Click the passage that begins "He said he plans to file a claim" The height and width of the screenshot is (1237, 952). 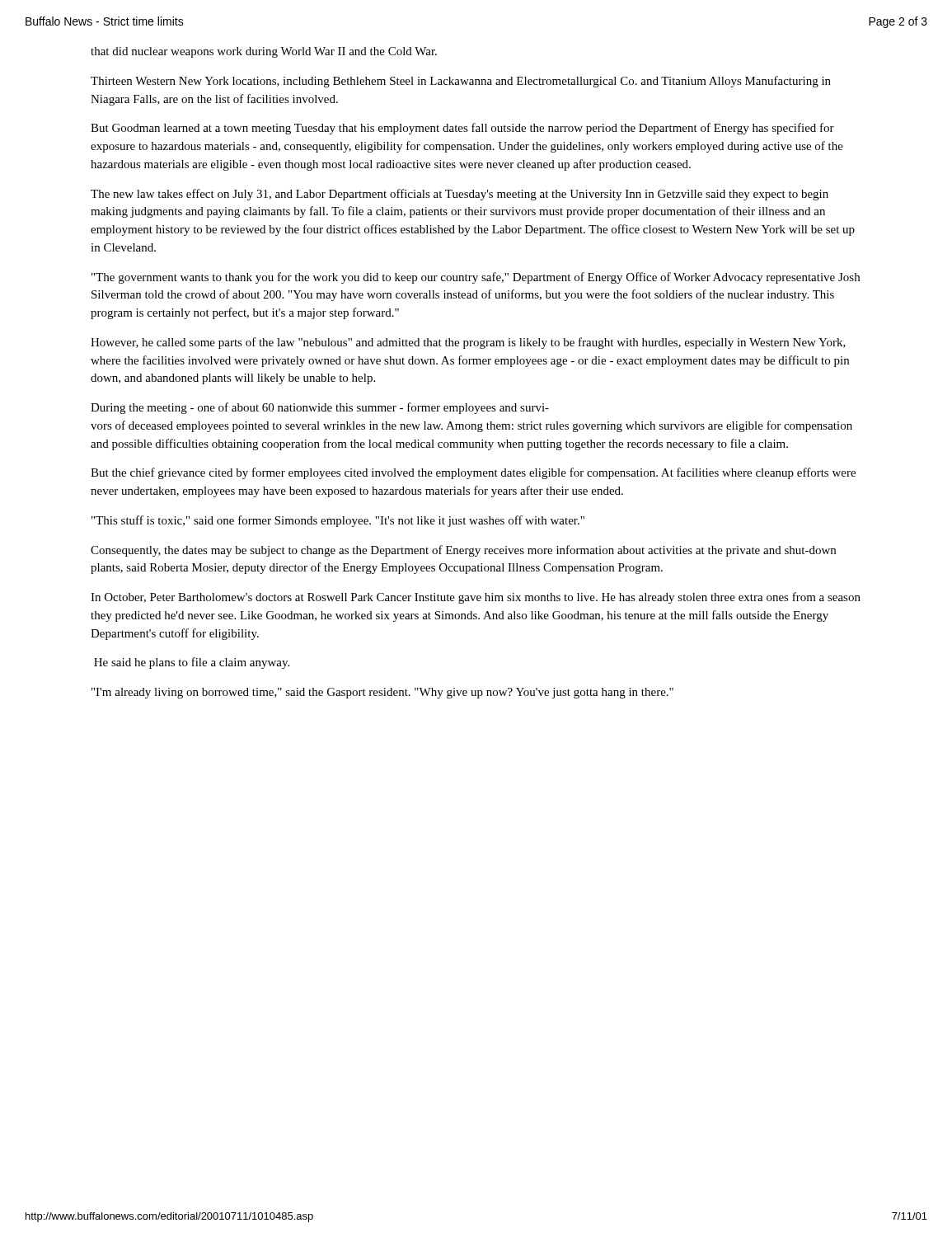click(190, 662)
